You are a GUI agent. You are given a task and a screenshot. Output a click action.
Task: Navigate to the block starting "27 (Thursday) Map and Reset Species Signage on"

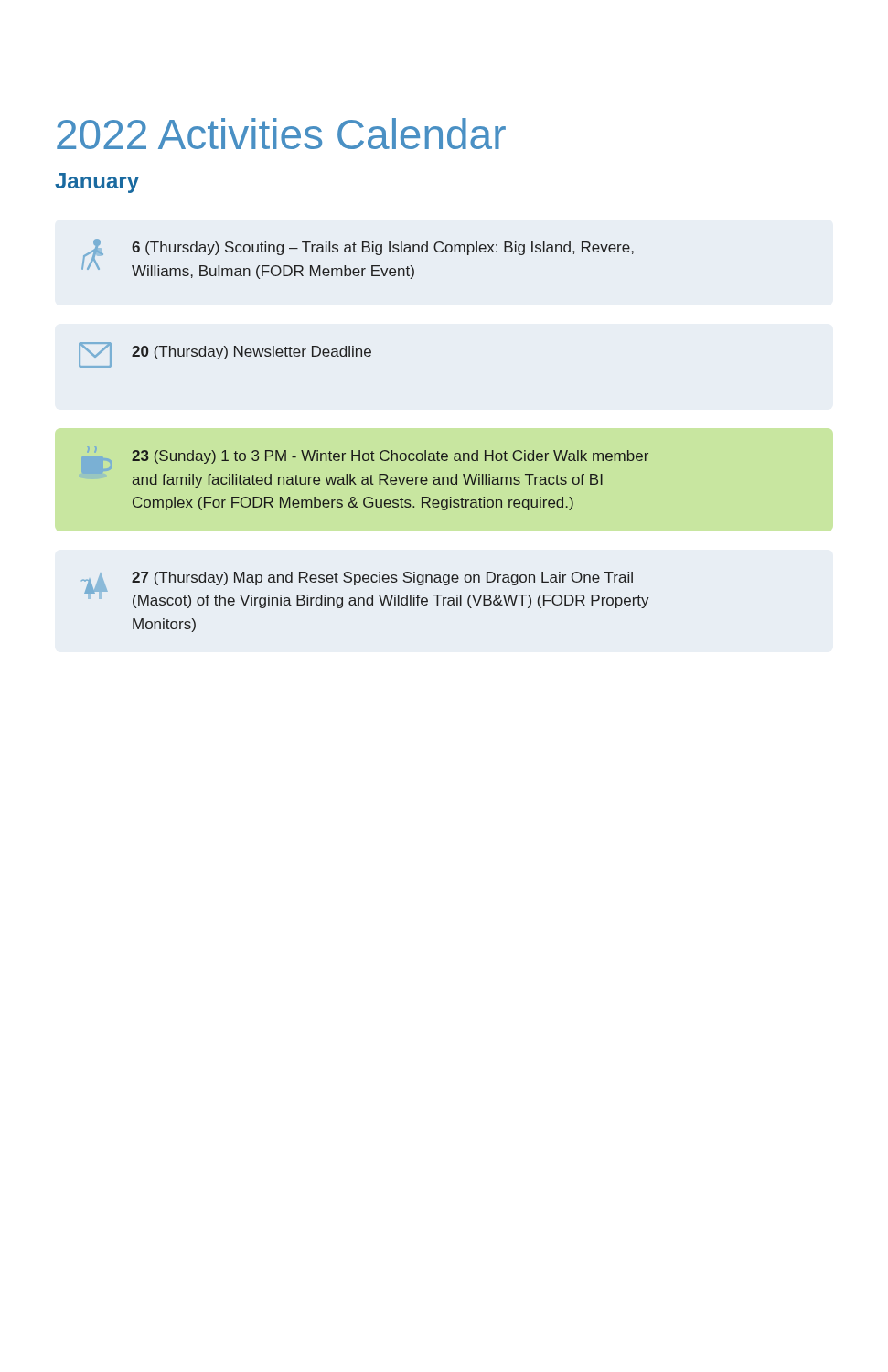point(444,601)
